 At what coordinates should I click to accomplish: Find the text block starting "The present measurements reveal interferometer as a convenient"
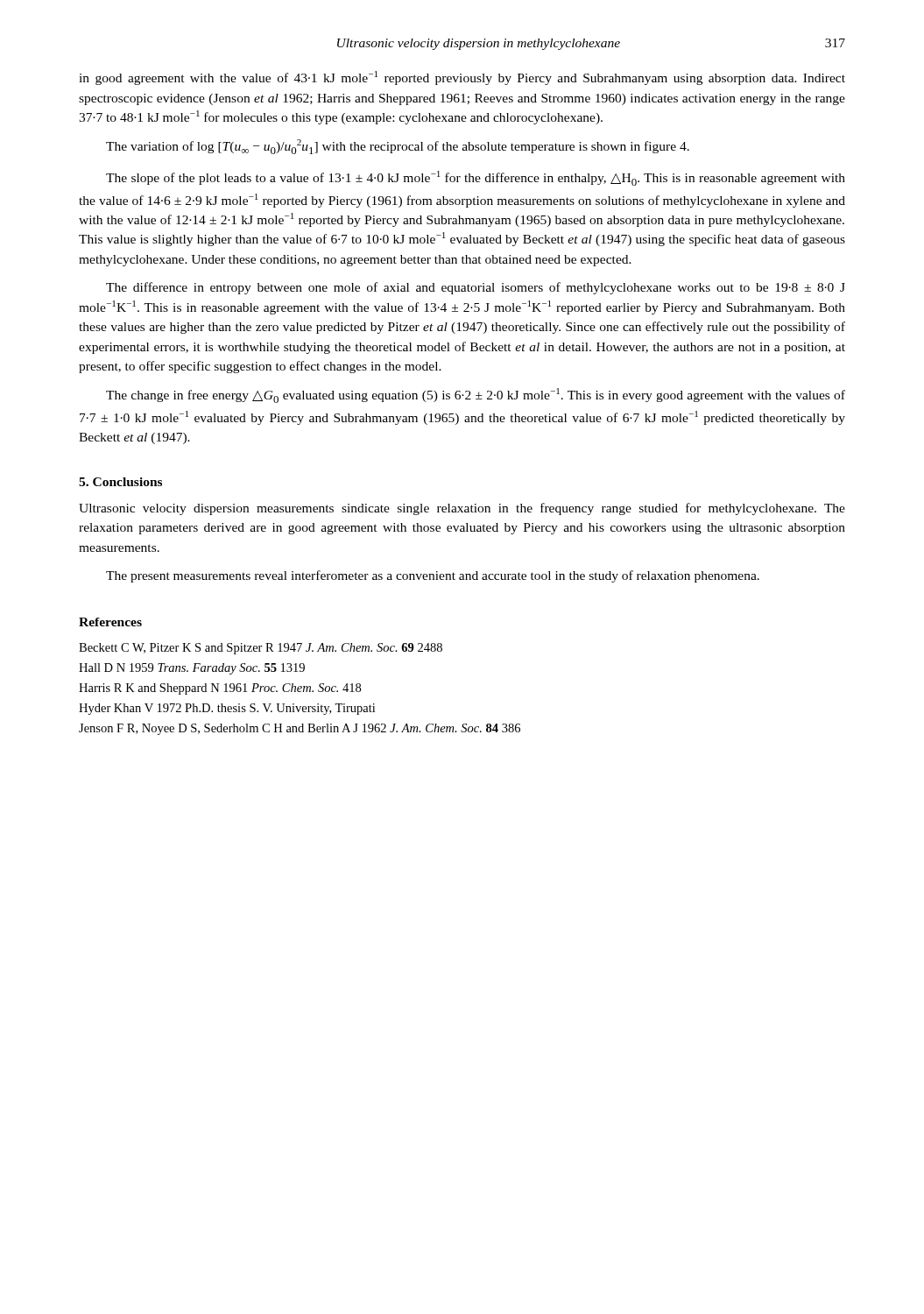[462, 576]
